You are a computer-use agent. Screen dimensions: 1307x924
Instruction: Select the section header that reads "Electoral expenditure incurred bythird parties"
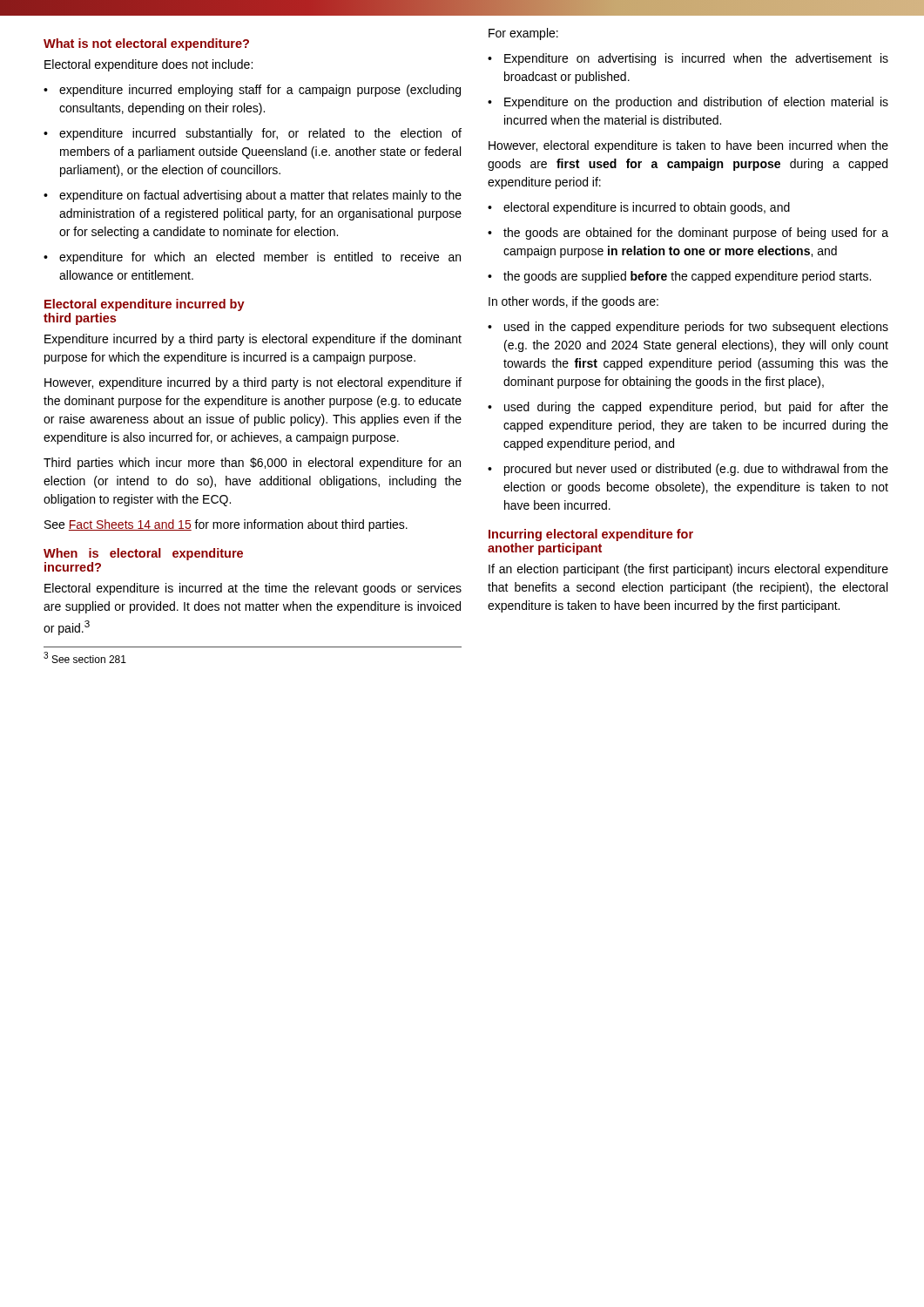click(x=144, y=311)
